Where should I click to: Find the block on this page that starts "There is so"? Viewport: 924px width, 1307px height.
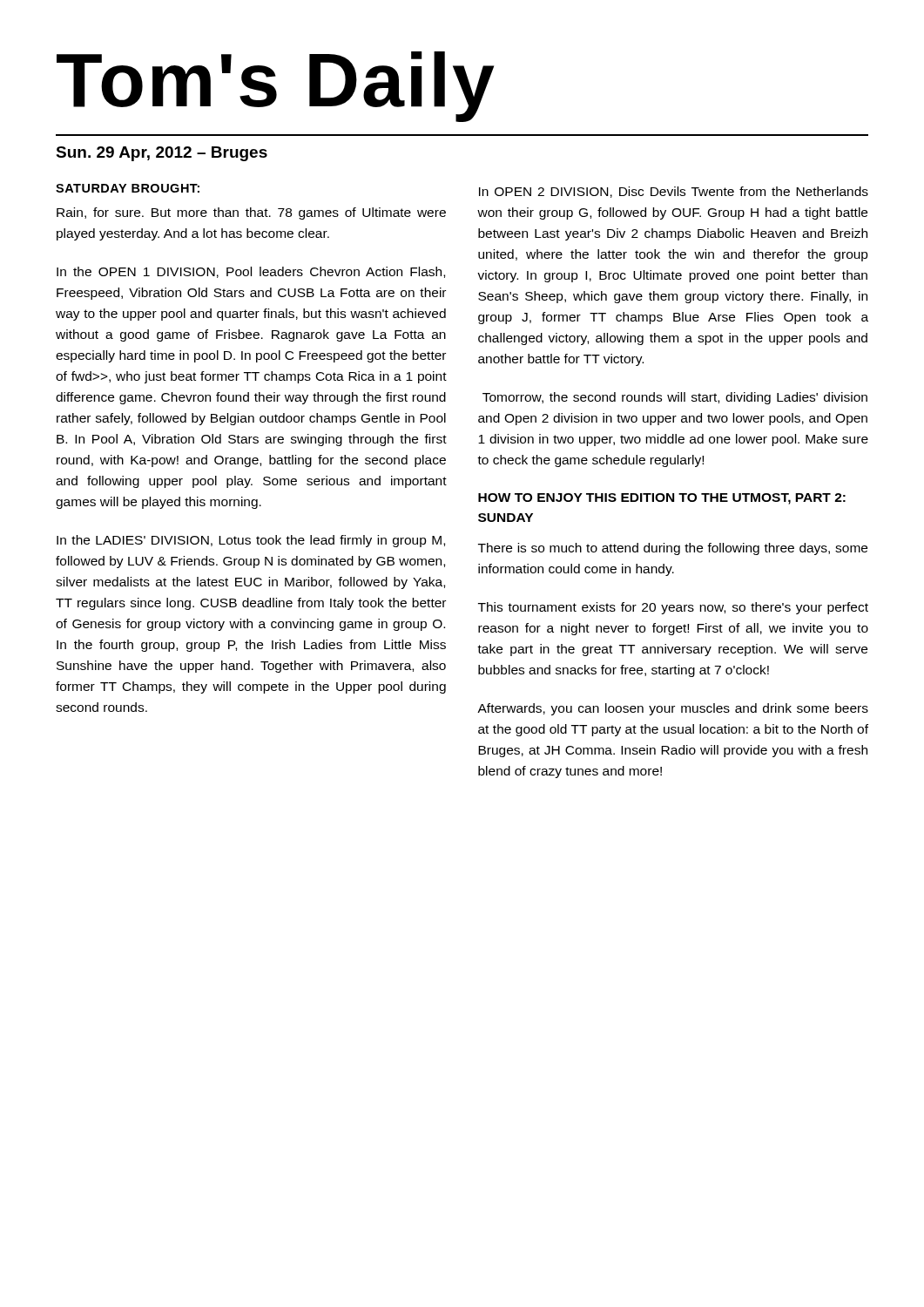pos(673,558)
